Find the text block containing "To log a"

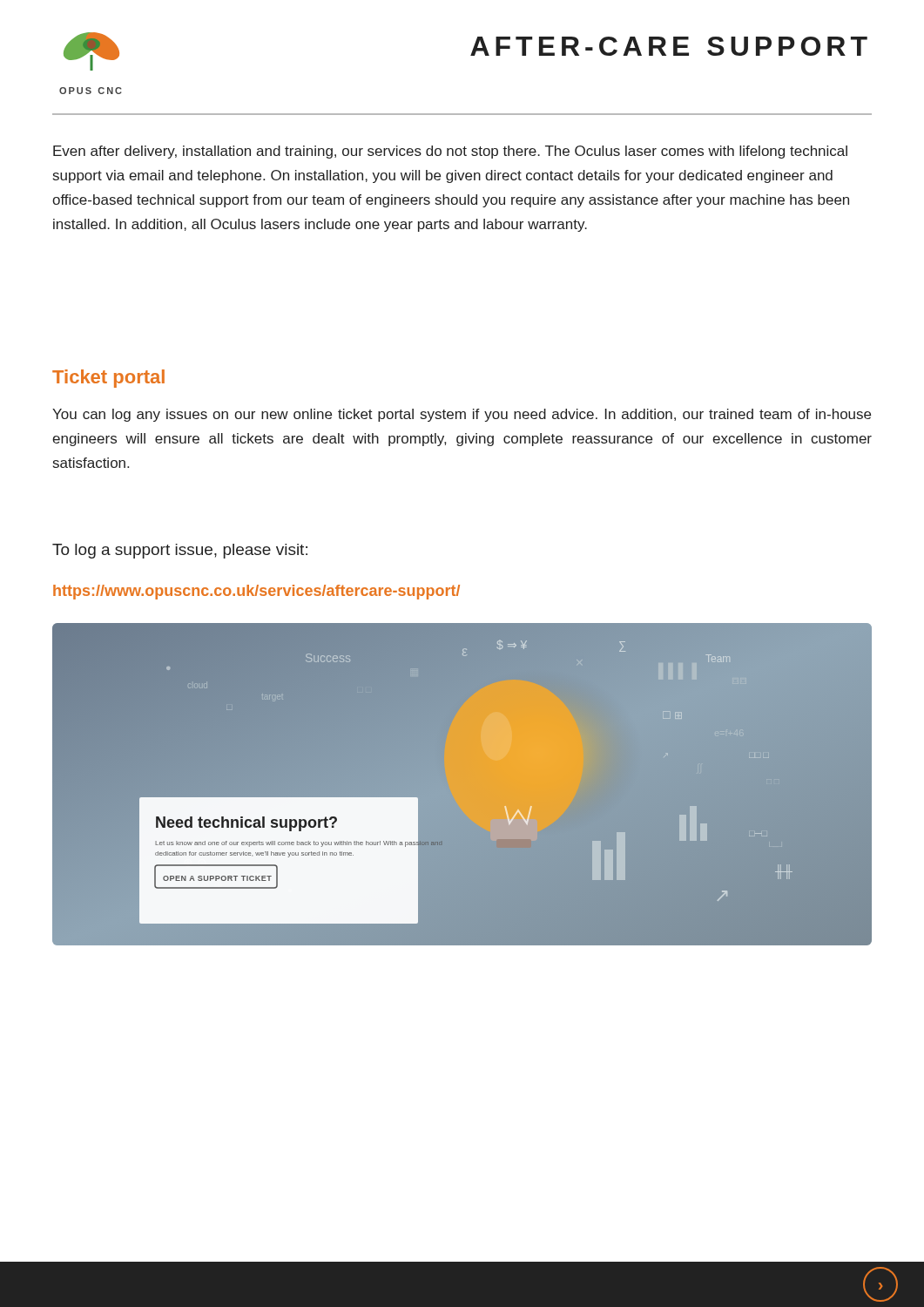(x=181, y=549)
